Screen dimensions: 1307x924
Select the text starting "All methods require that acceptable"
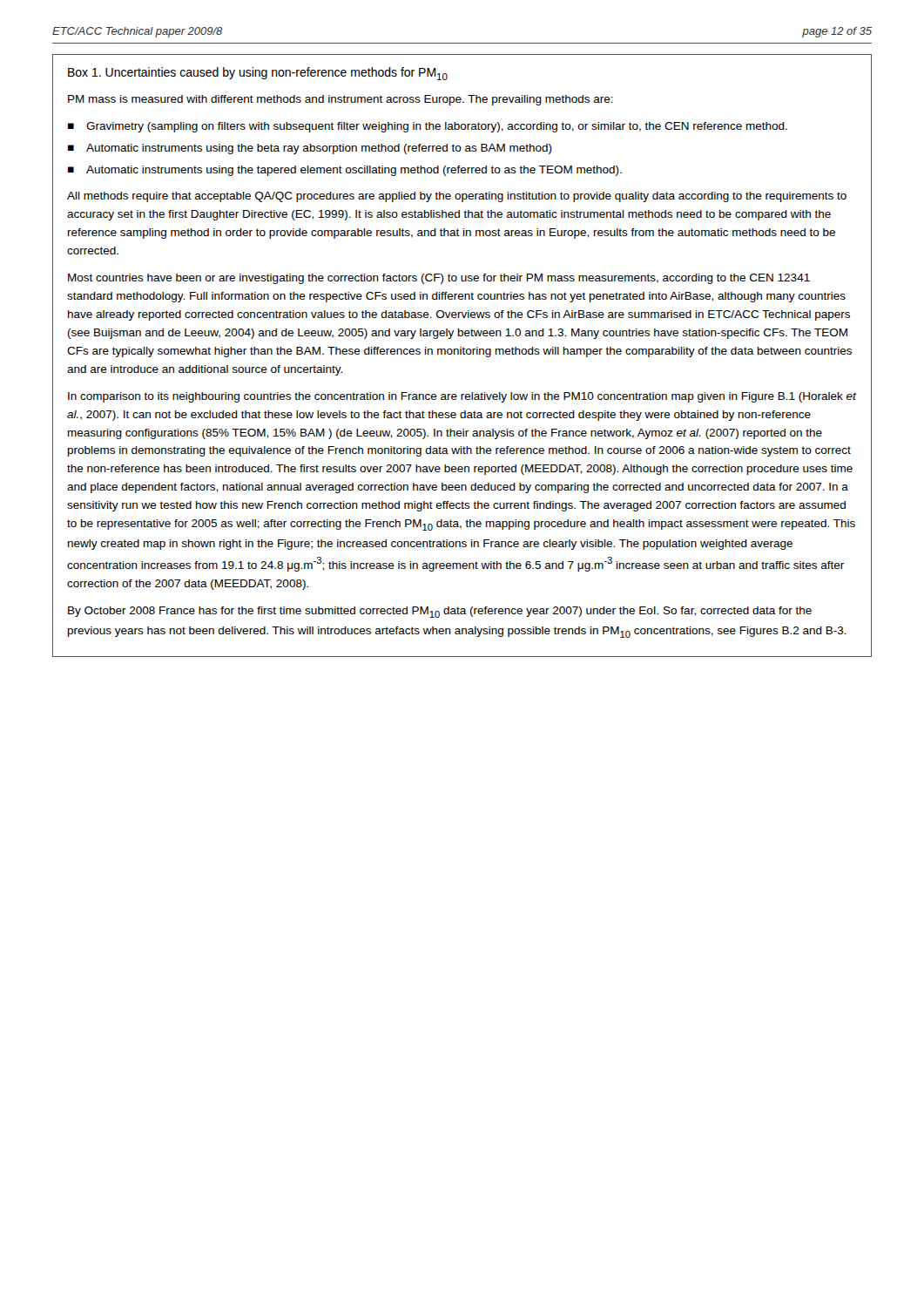[457, 223]
